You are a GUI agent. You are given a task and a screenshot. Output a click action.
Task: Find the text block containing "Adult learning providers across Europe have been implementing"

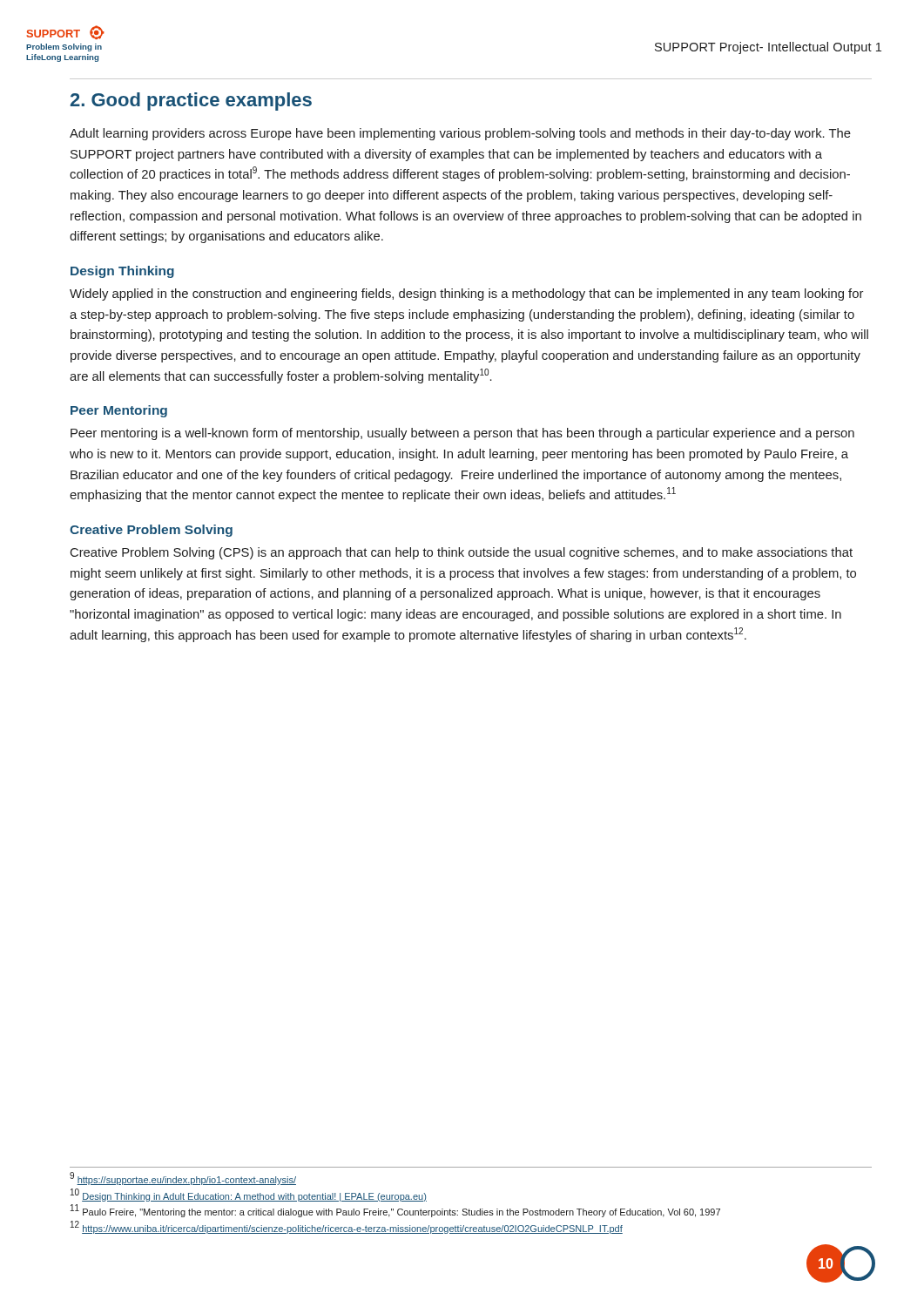point(466,185)
